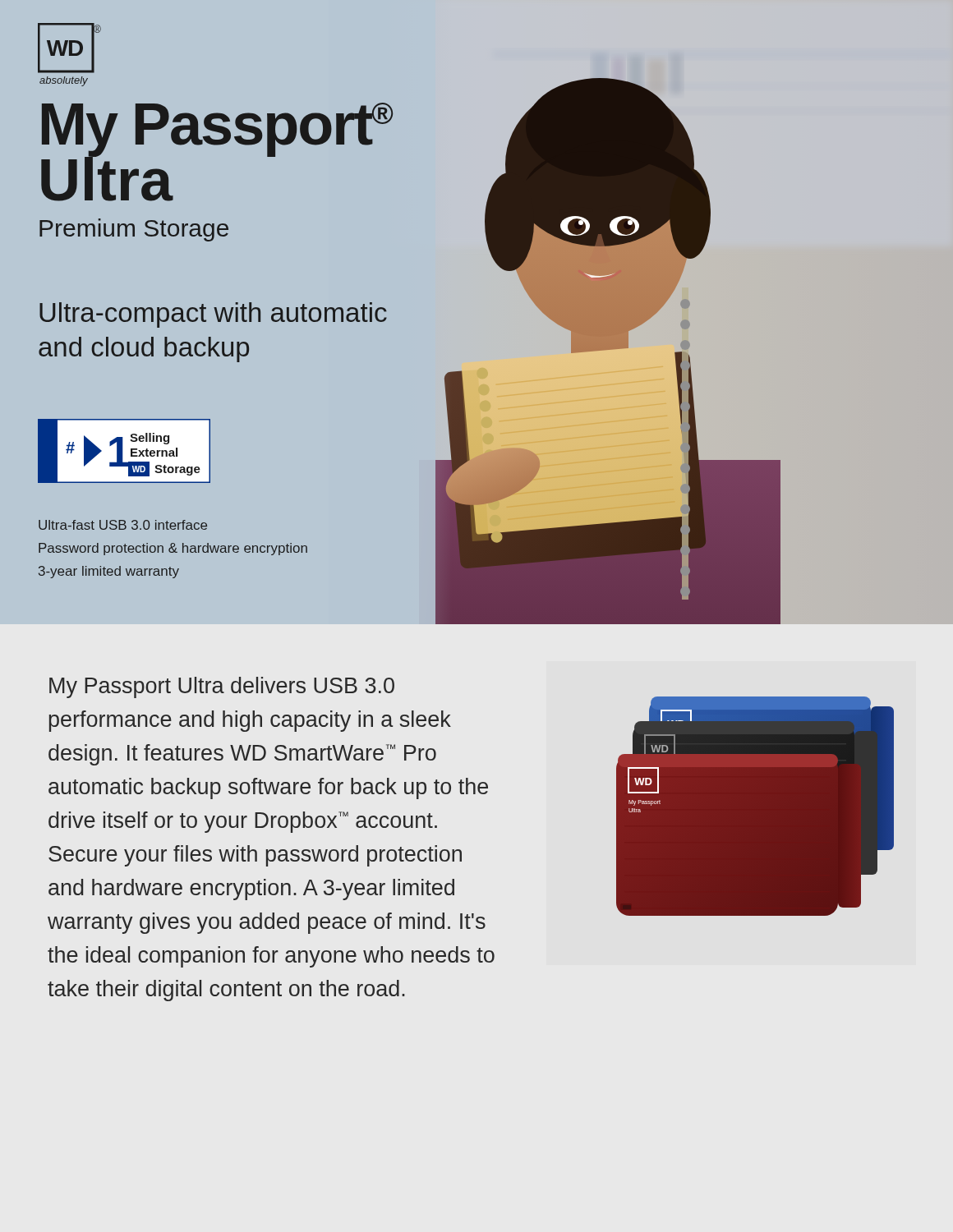
Task: Select the list item that reads "Password protection & hardware encryption"
Action: [173, 548]
